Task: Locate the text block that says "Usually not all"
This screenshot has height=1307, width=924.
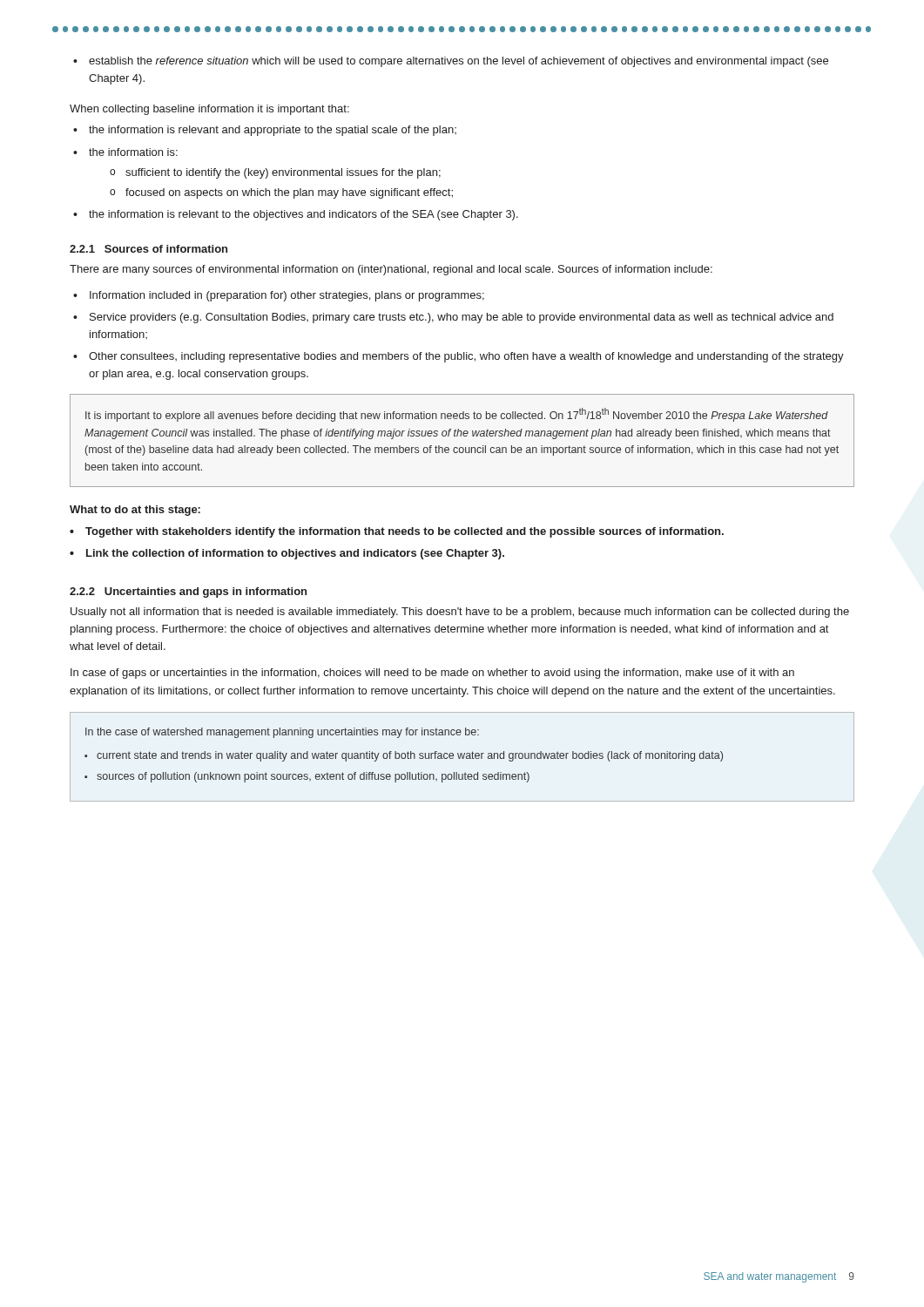Action: click(459, 629)
